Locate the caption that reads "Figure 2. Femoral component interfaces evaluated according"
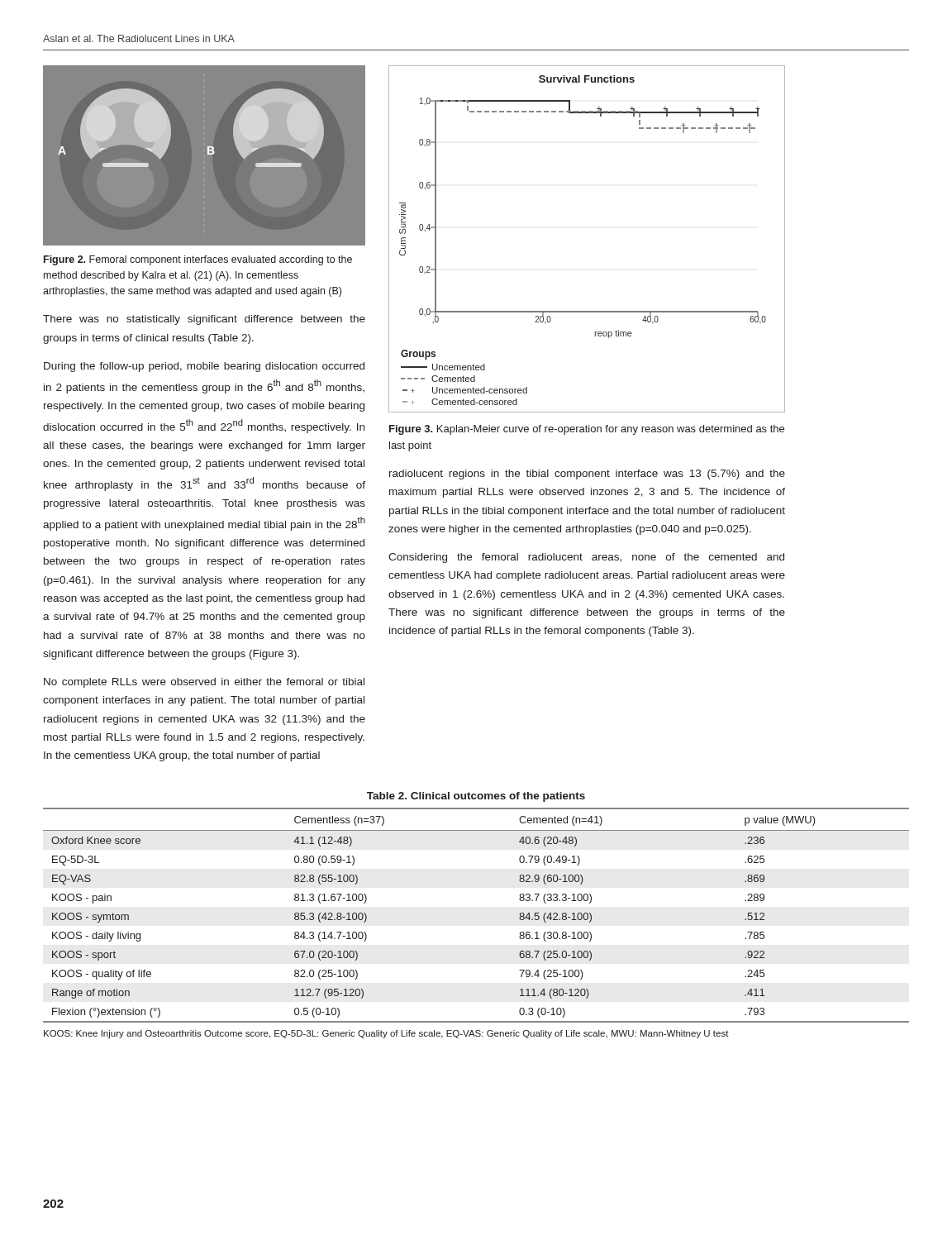952x1240 pixels. coord(198,275)
